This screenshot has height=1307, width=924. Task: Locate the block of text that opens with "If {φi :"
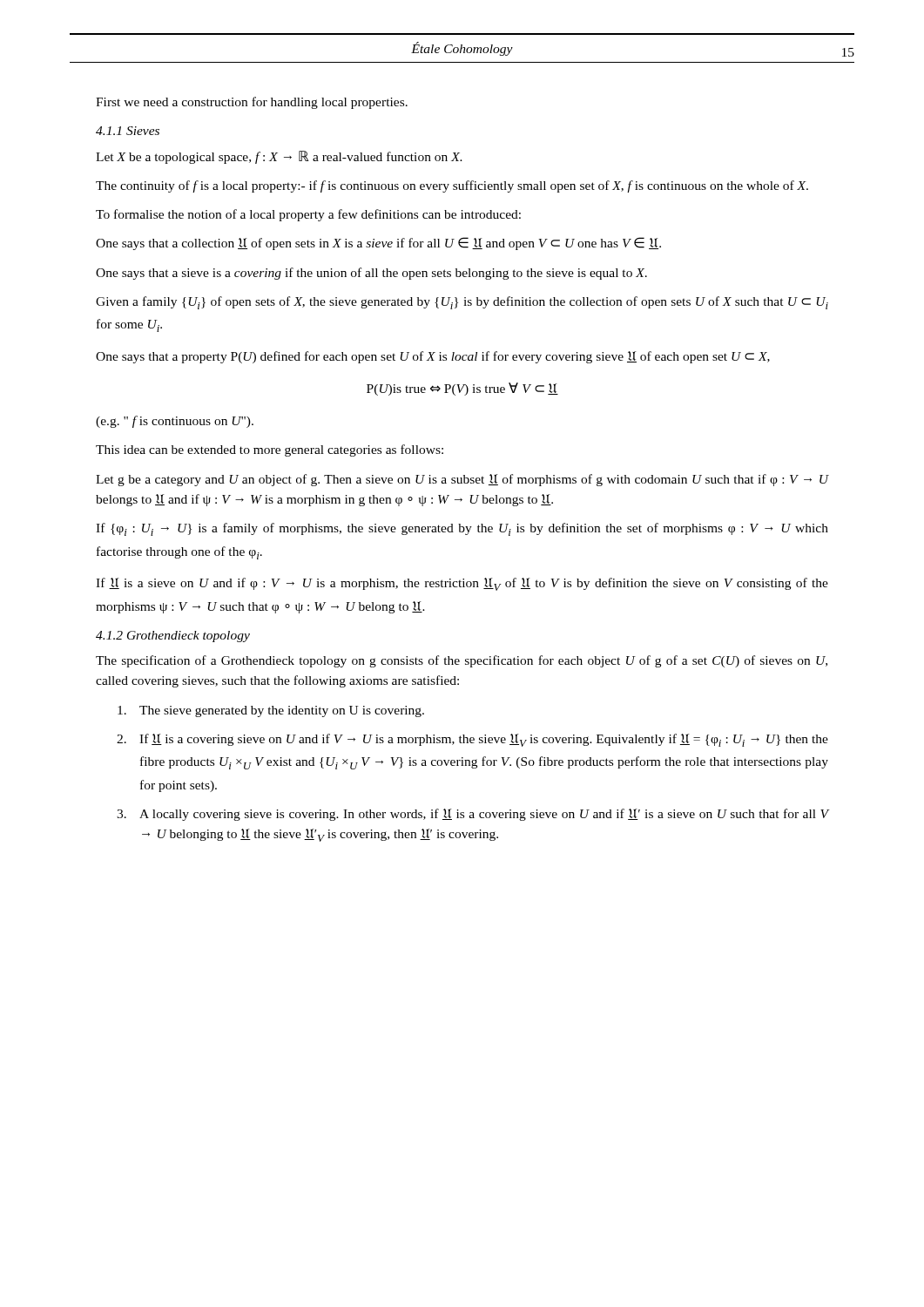coord(462,541)
